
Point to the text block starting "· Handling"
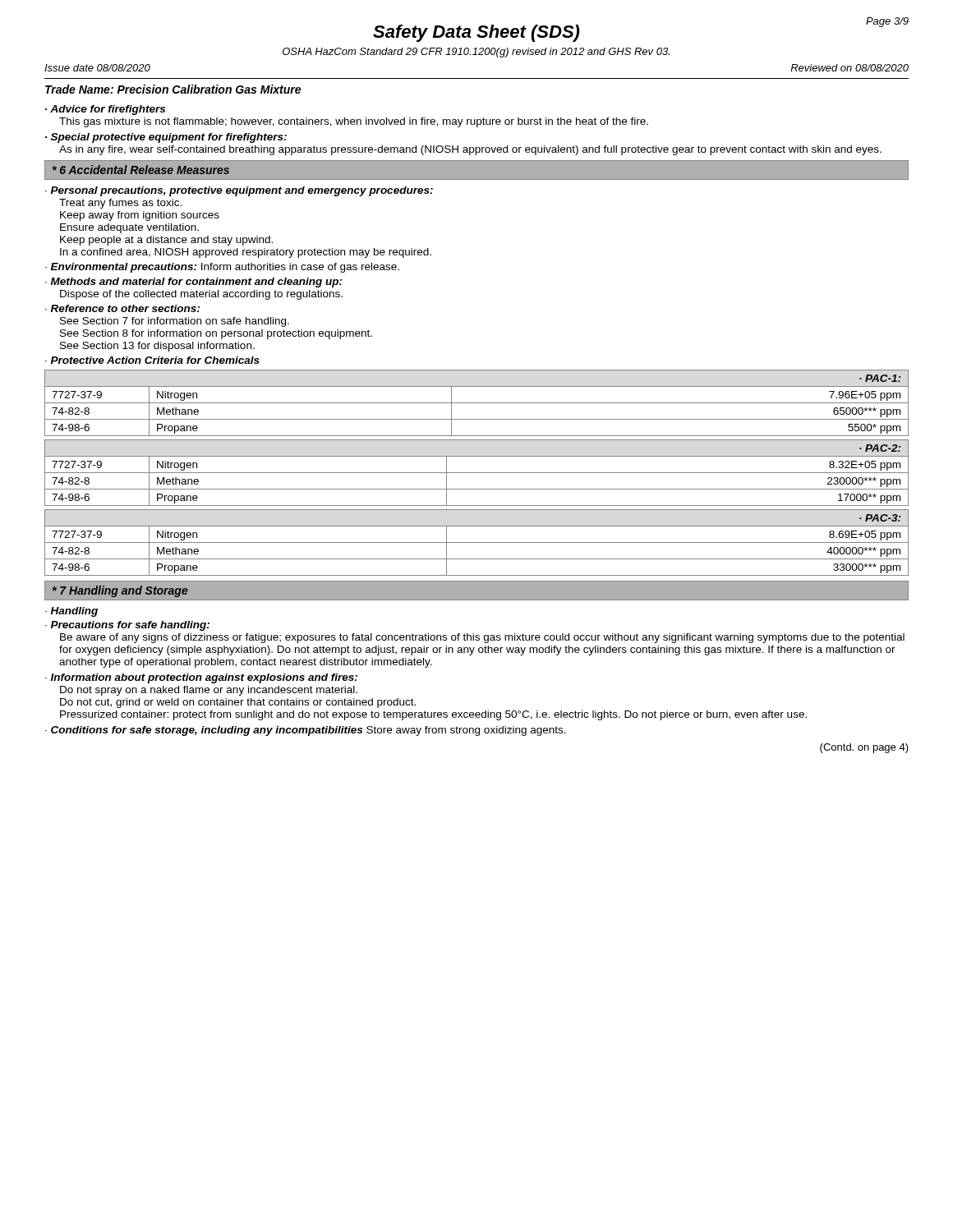pos(71,611)
